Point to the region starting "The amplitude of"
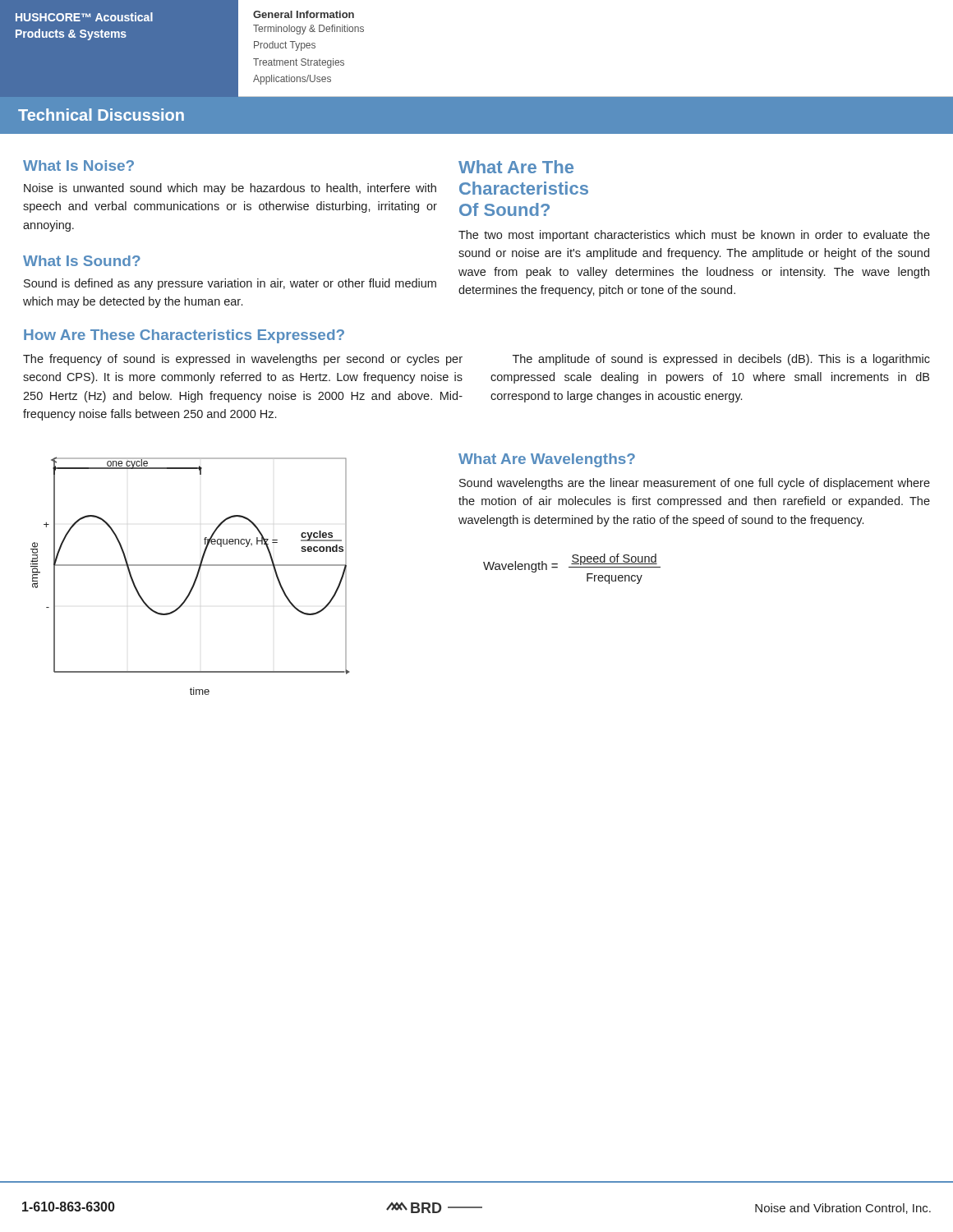The height and width of the screenshot is (1232, 953). point(710,377)
